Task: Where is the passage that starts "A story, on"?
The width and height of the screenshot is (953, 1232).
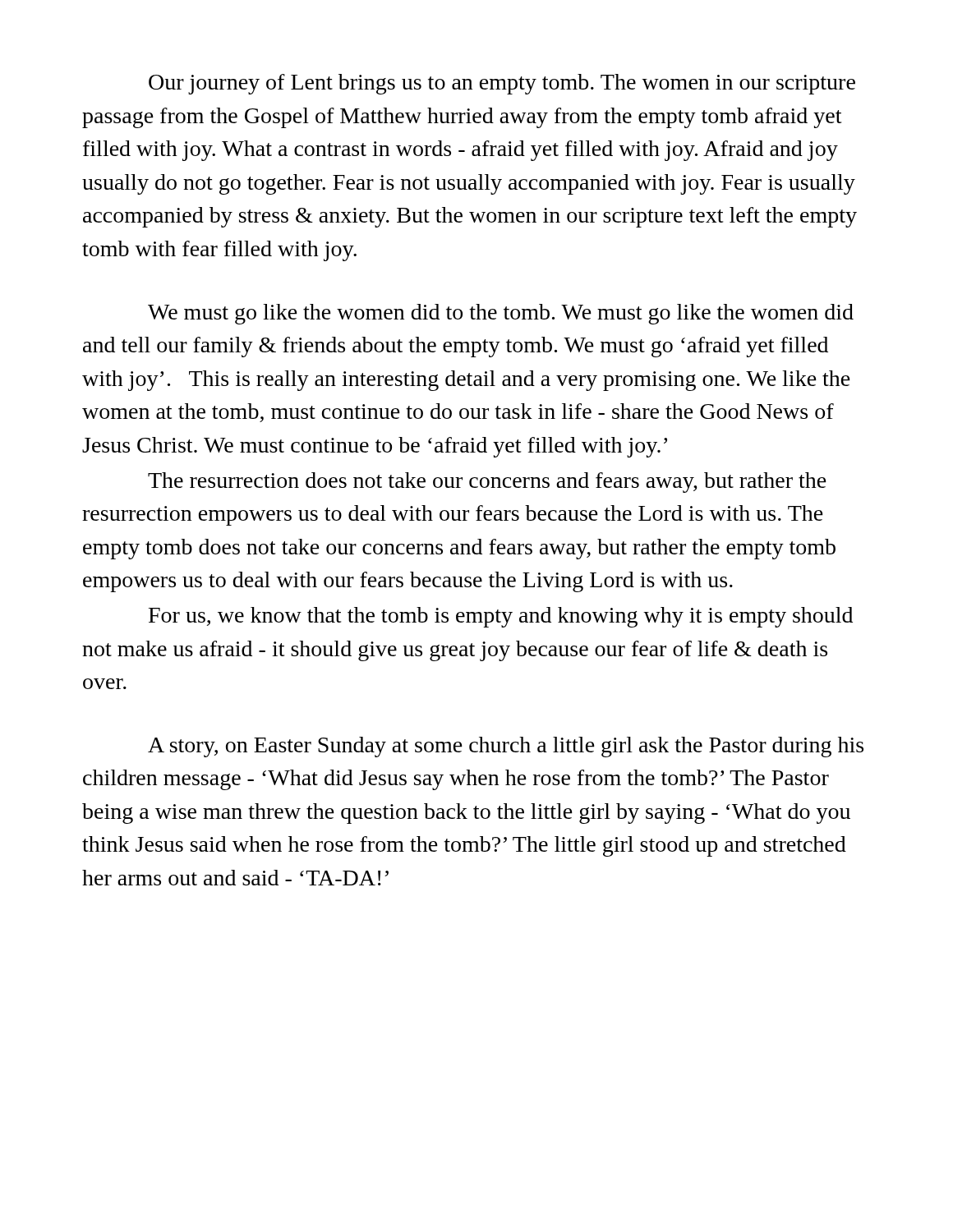Action: [476, 812]
